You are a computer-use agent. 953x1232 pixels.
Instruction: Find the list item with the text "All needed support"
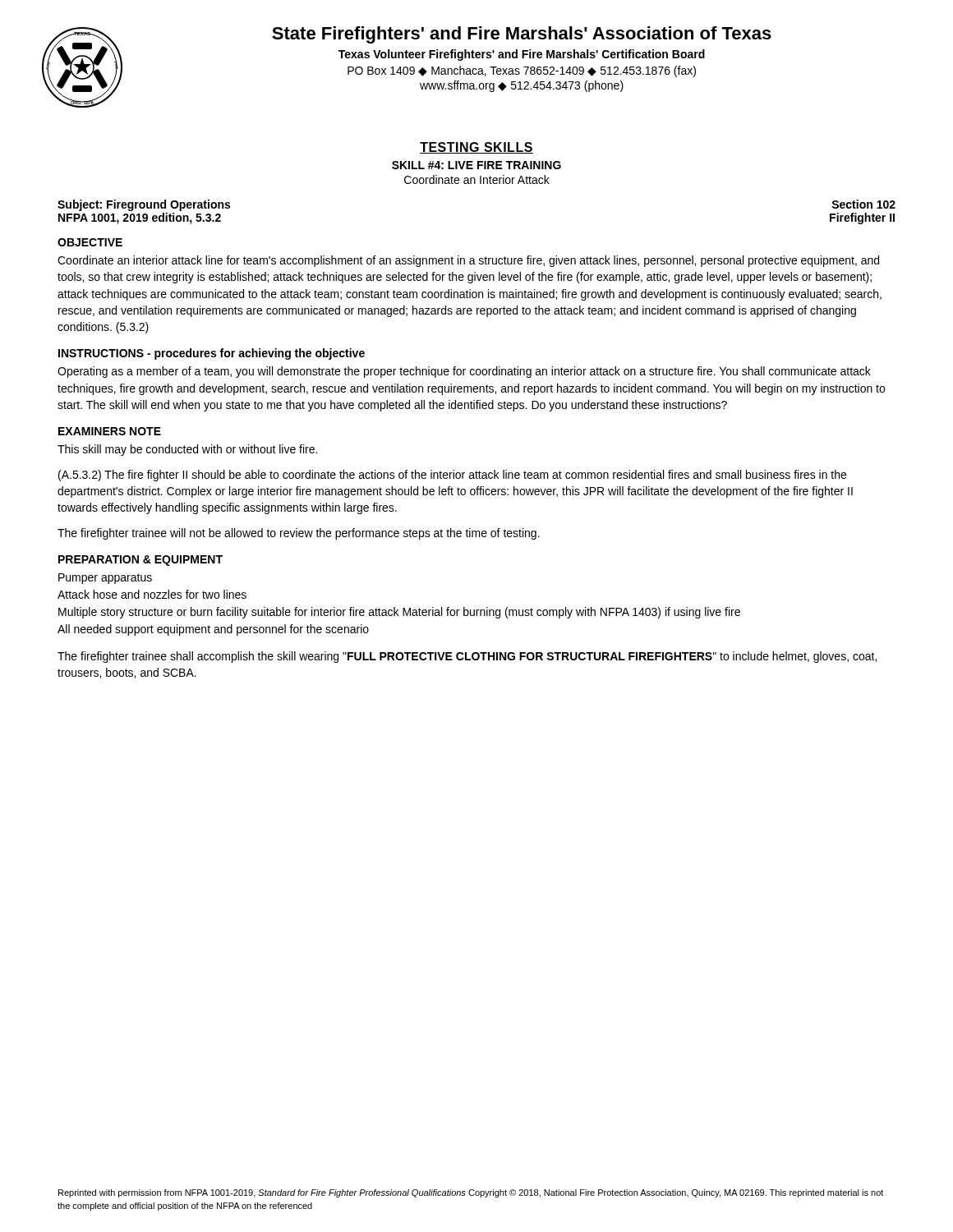tap(213, 629)
